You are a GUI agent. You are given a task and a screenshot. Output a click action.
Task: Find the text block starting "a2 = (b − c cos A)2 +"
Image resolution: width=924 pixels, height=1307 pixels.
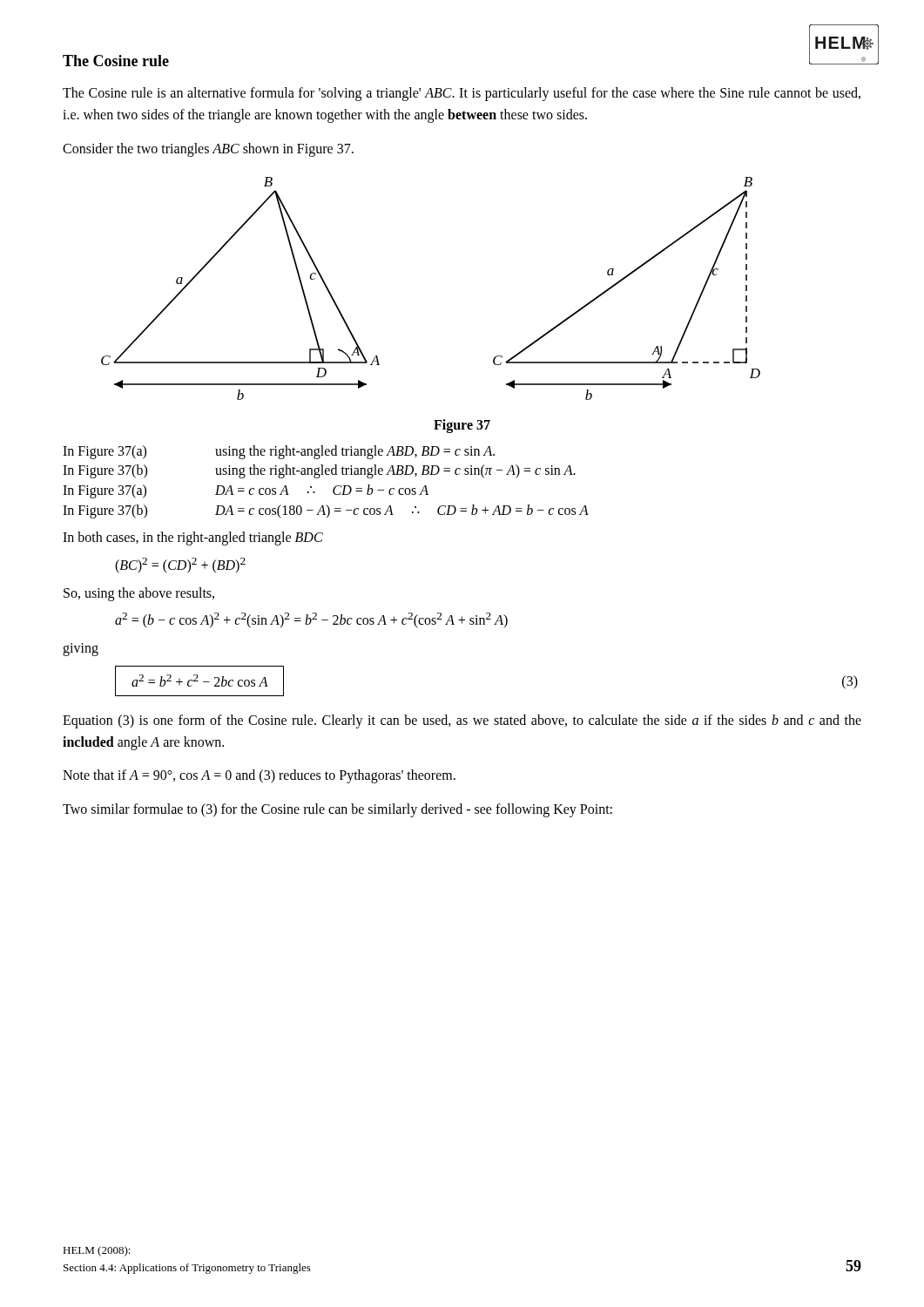[x=311, y=619]
